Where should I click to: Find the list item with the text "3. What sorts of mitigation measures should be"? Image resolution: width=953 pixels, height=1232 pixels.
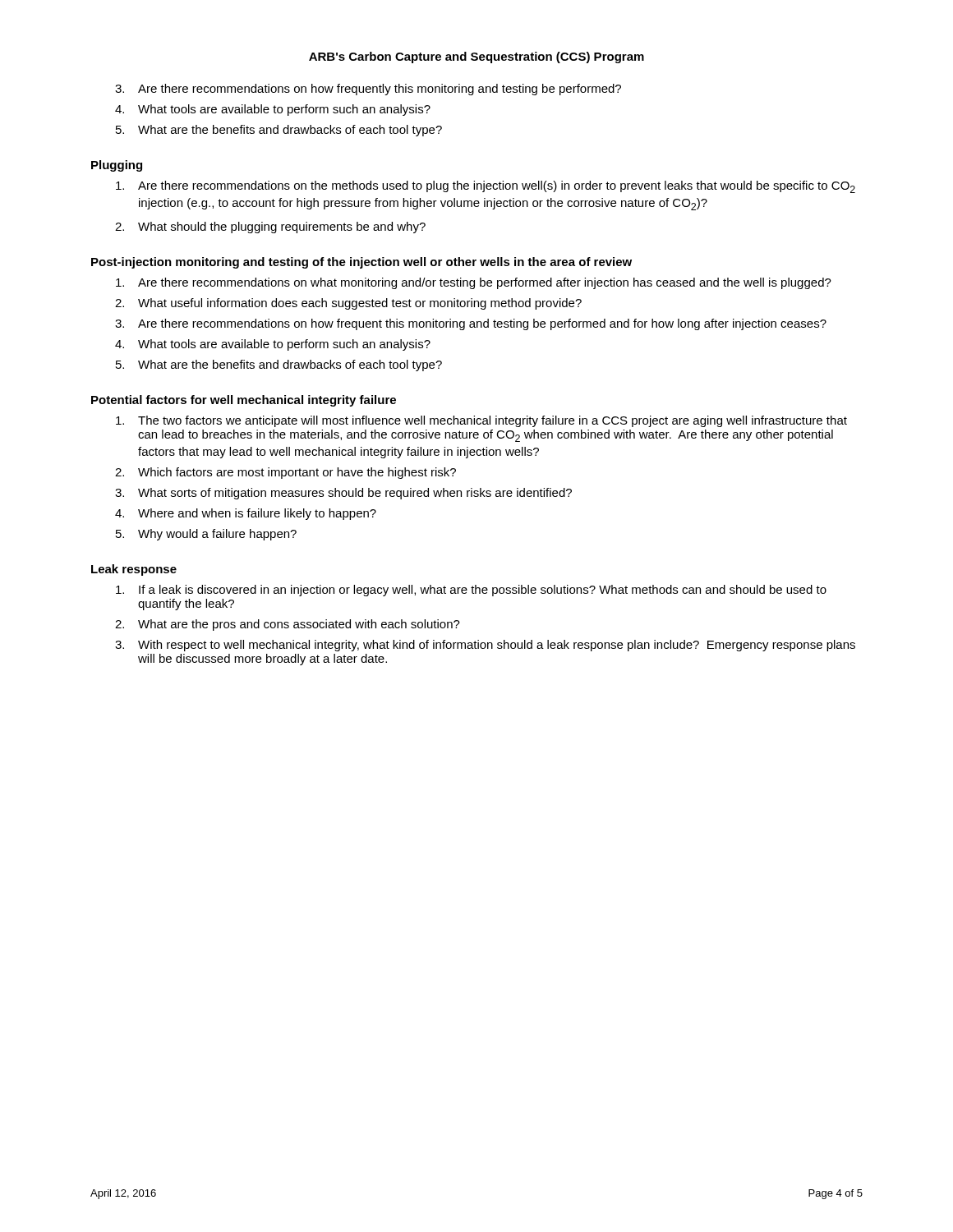pyautogui.click(x=489, y=492)
